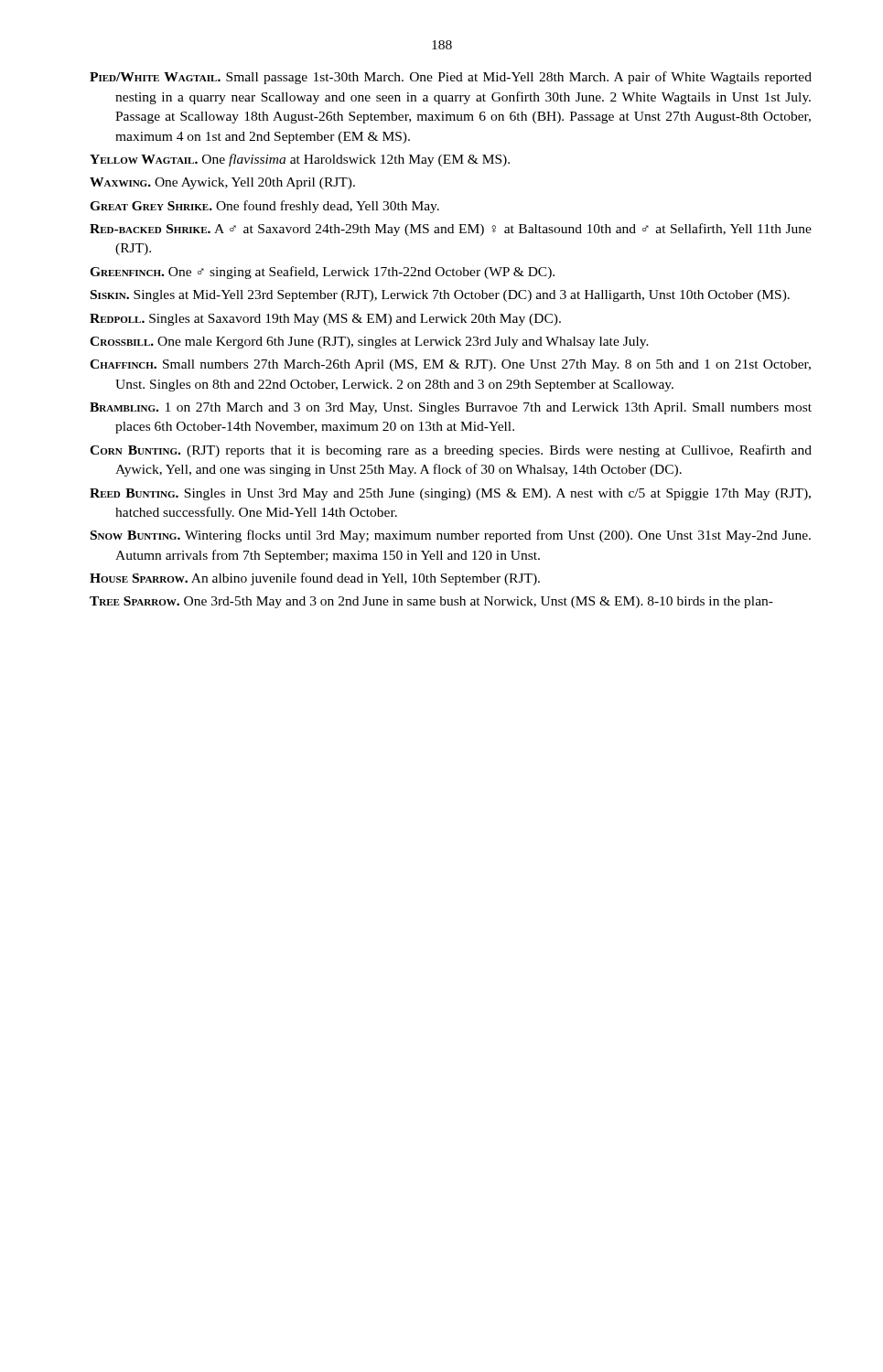Viewport: 883px width, 1372px height.
Task: Locate the block starting "Tree Sparrow. One 3rd-5th May and 3"
Action: point(451,601)
